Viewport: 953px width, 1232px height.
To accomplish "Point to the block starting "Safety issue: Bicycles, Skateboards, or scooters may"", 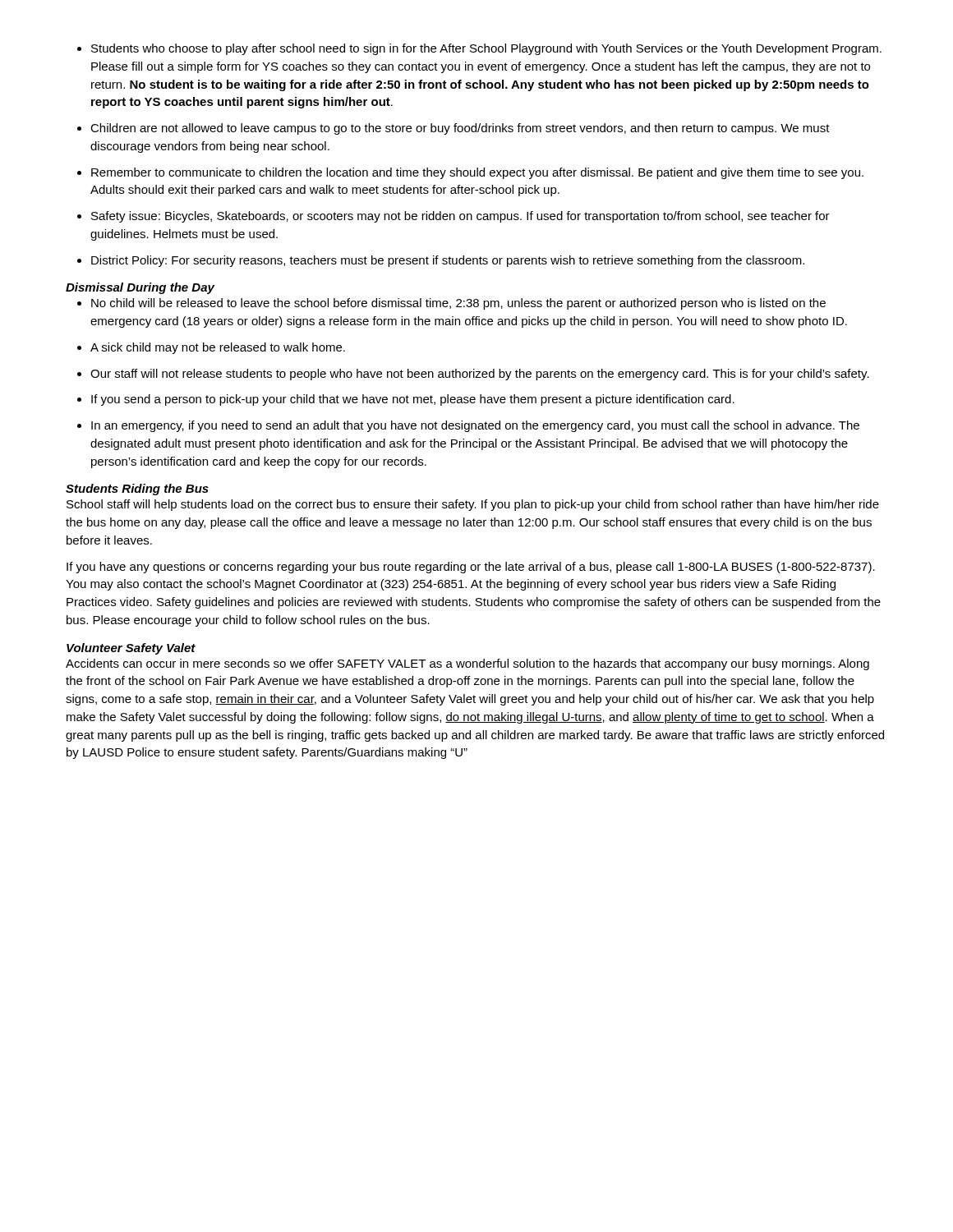I will 476,225.
